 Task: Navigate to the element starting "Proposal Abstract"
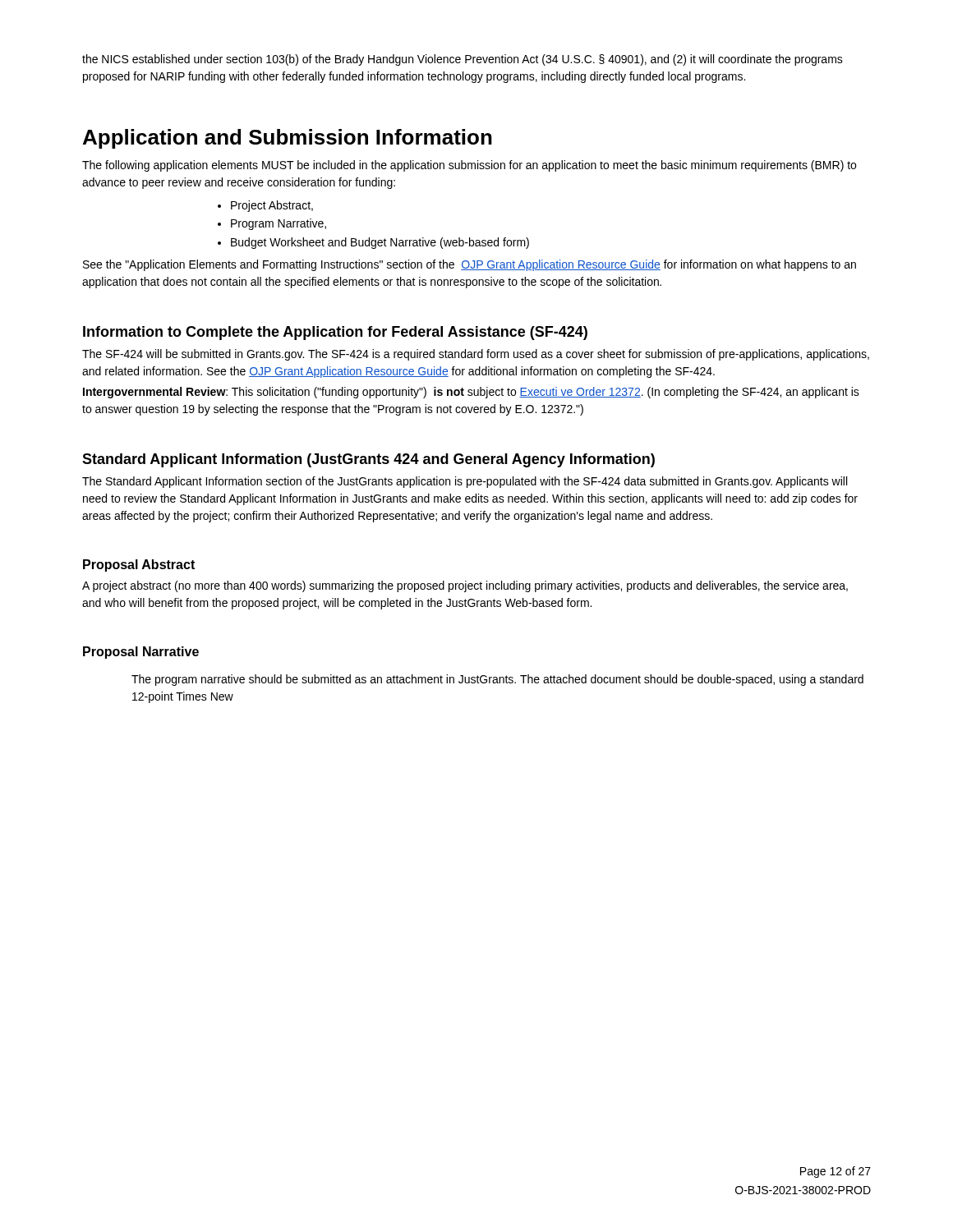[139, 565]
